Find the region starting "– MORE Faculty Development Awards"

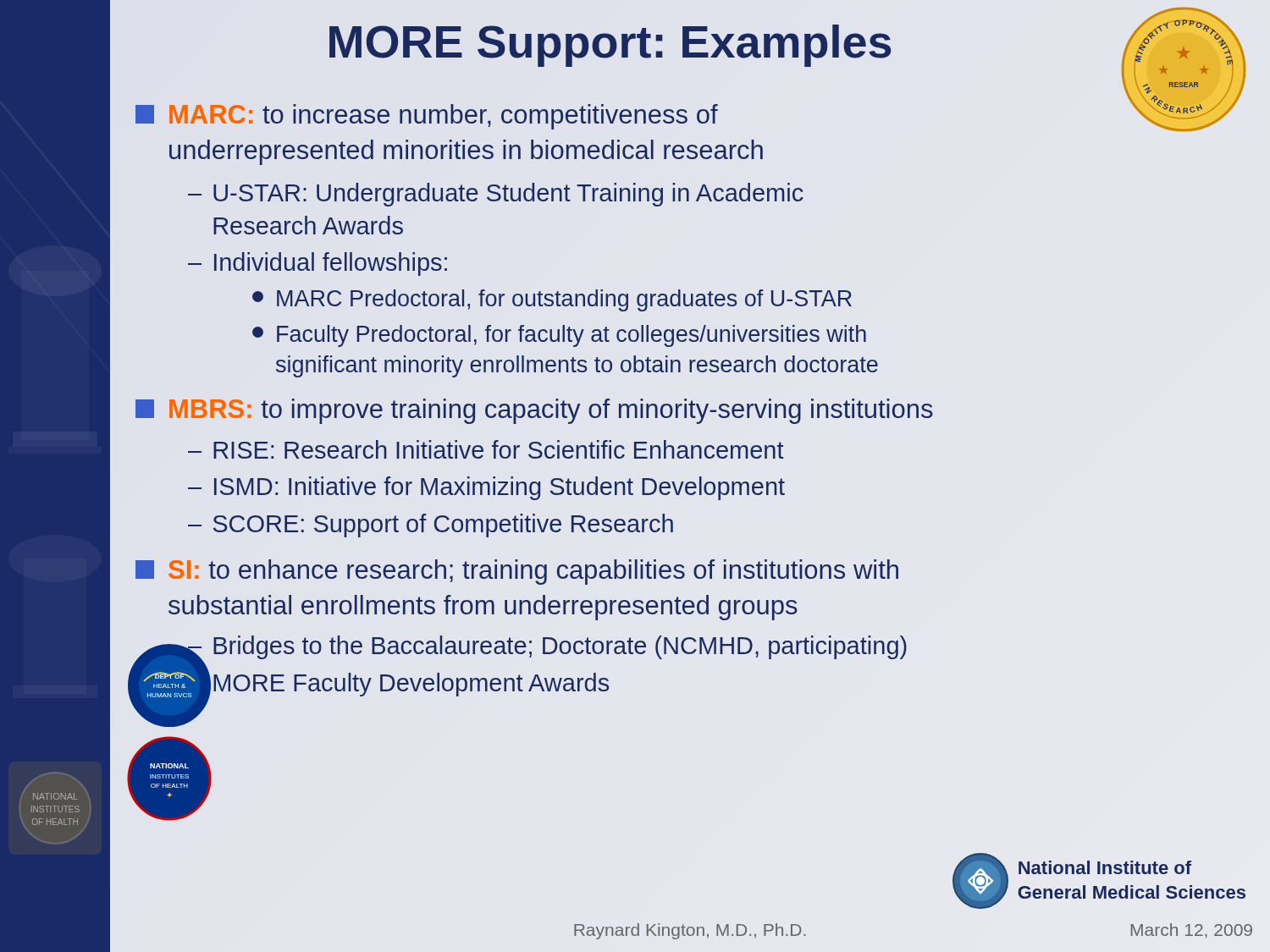tap(399, 683)
